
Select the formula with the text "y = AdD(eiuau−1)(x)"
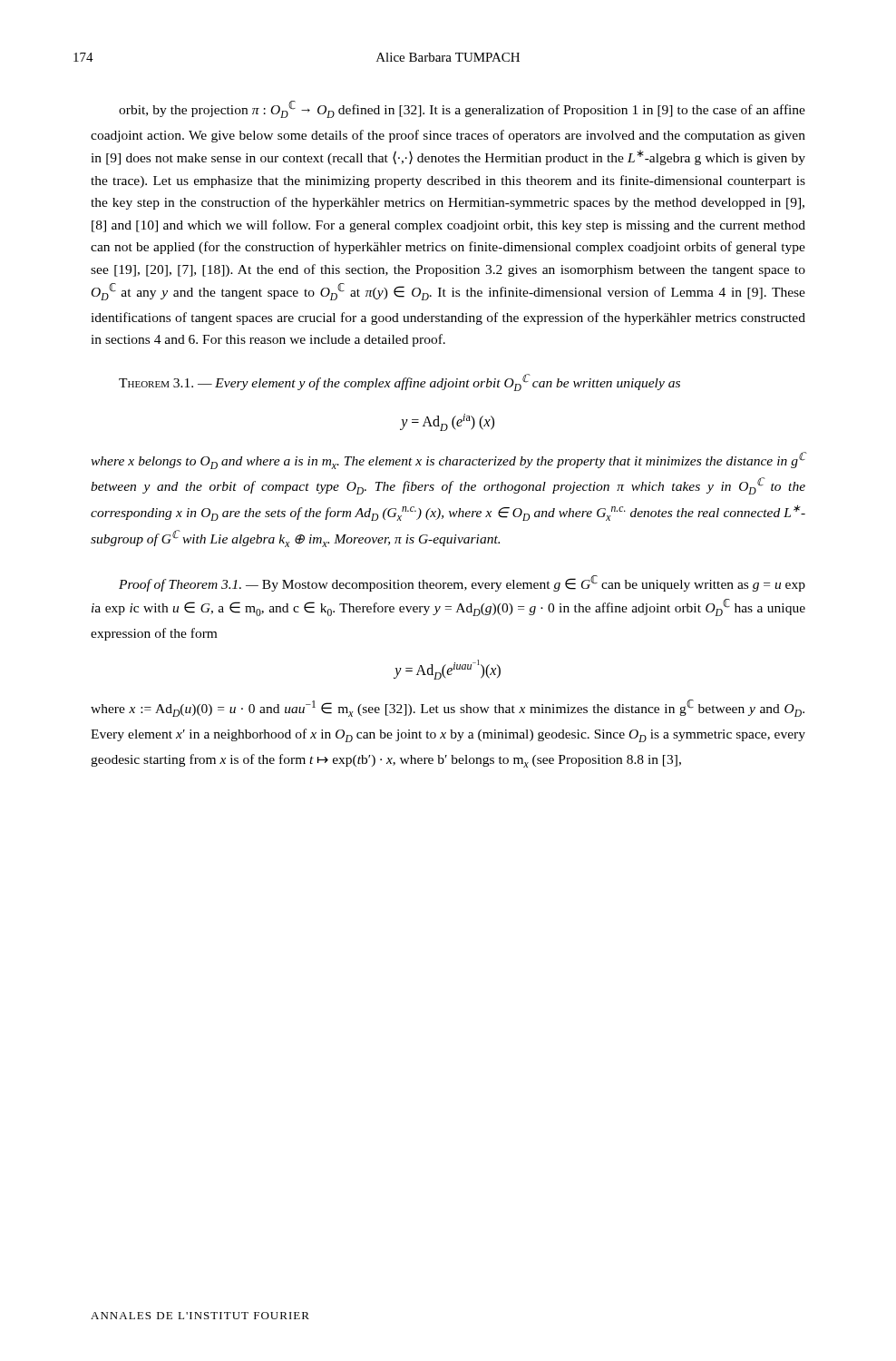click(x=448, y=670)
